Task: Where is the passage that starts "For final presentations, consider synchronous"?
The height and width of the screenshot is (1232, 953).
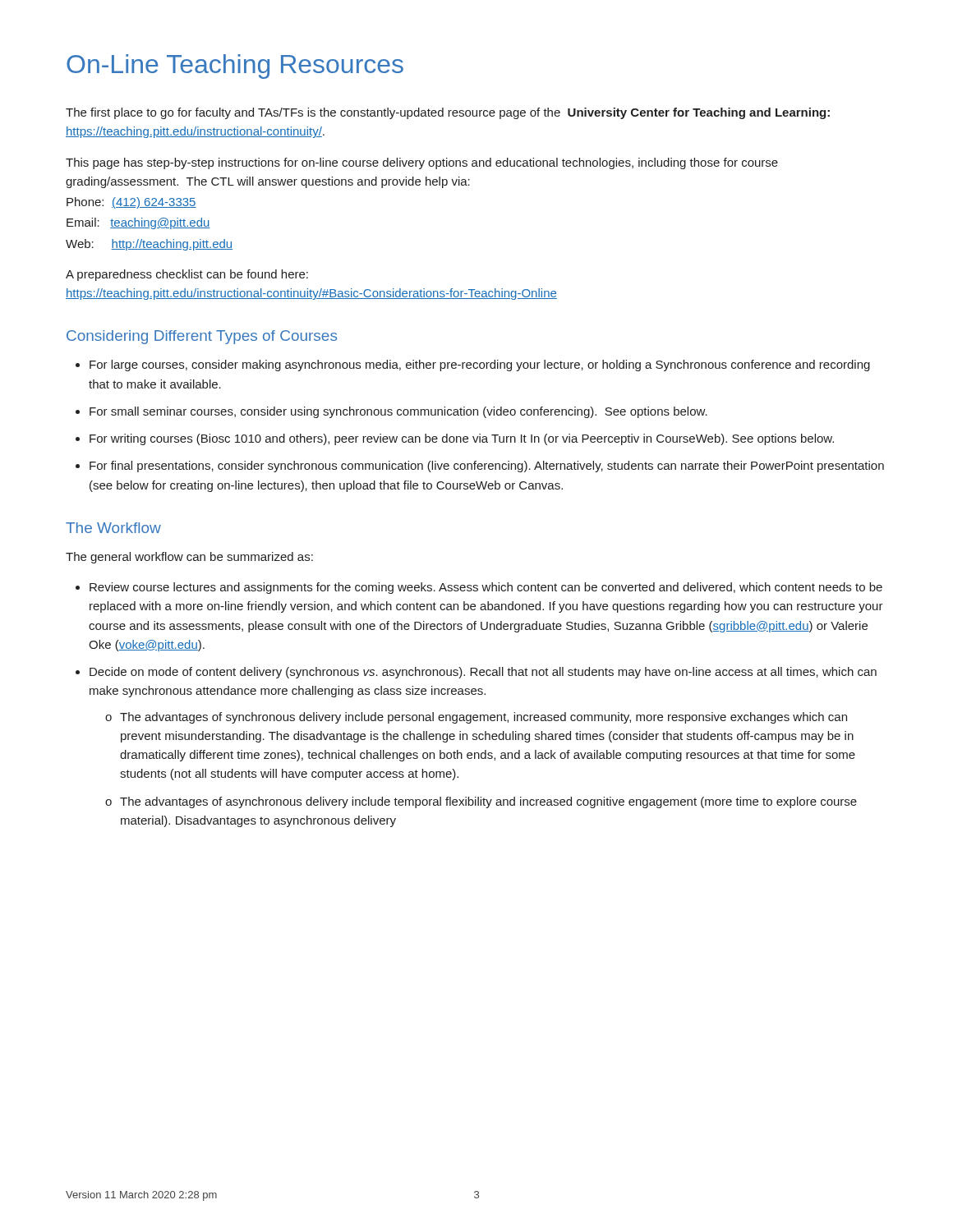Action: (x=487, y=475)
